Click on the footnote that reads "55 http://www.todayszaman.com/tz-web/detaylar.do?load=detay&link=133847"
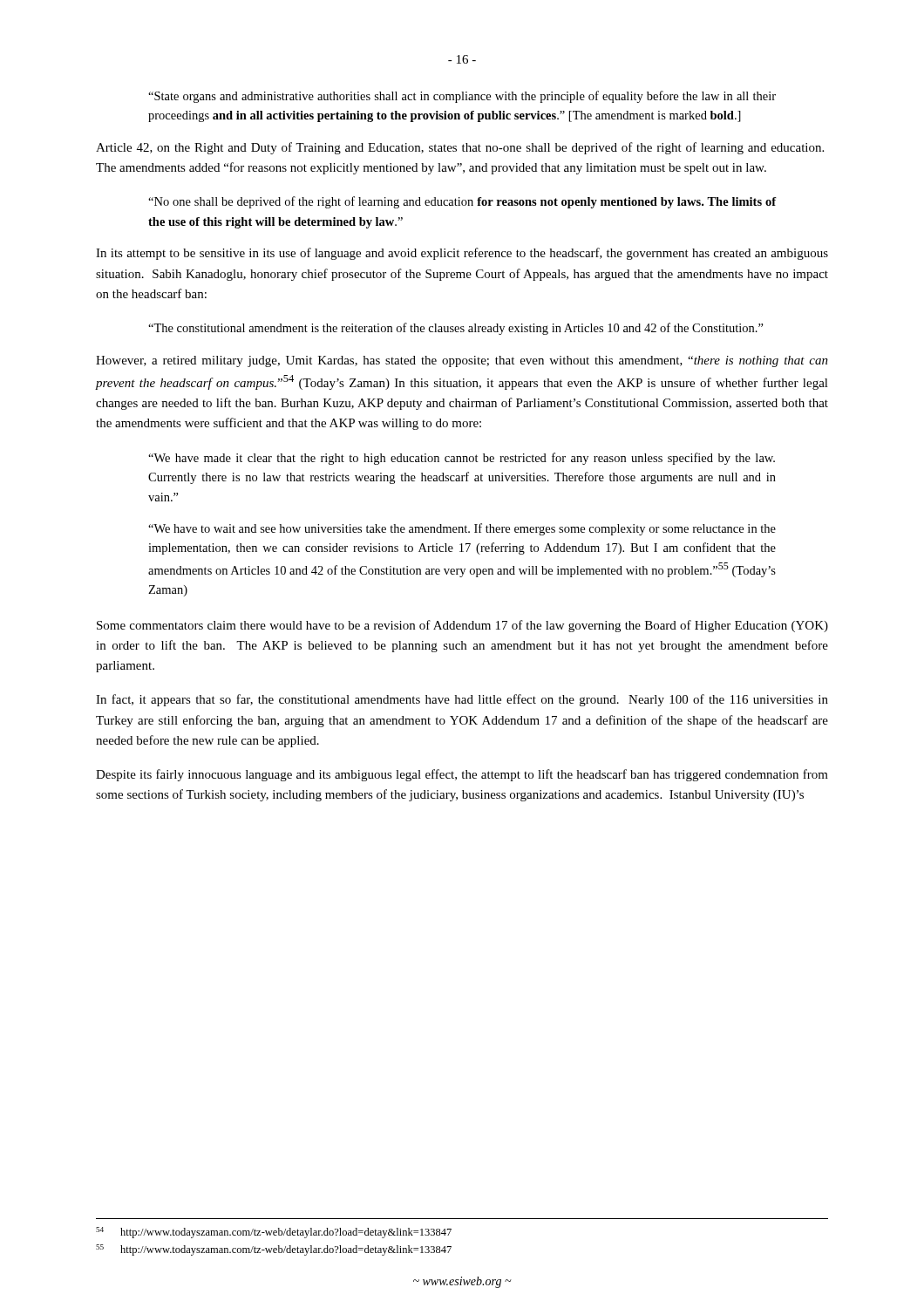The image size is (924, 1308). tap(274, 1250)
